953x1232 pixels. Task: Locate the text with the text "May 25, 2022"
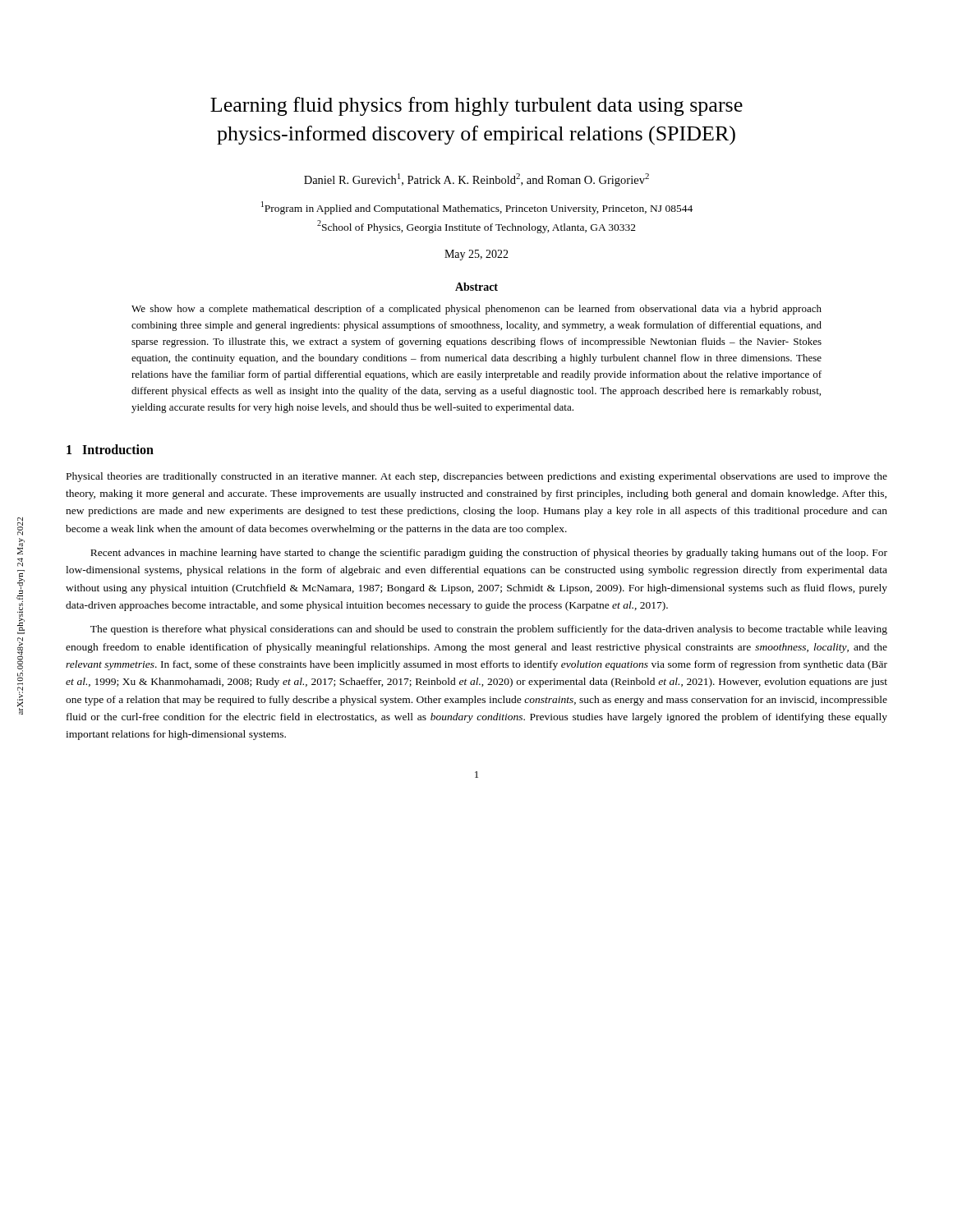tap(476, 254)
